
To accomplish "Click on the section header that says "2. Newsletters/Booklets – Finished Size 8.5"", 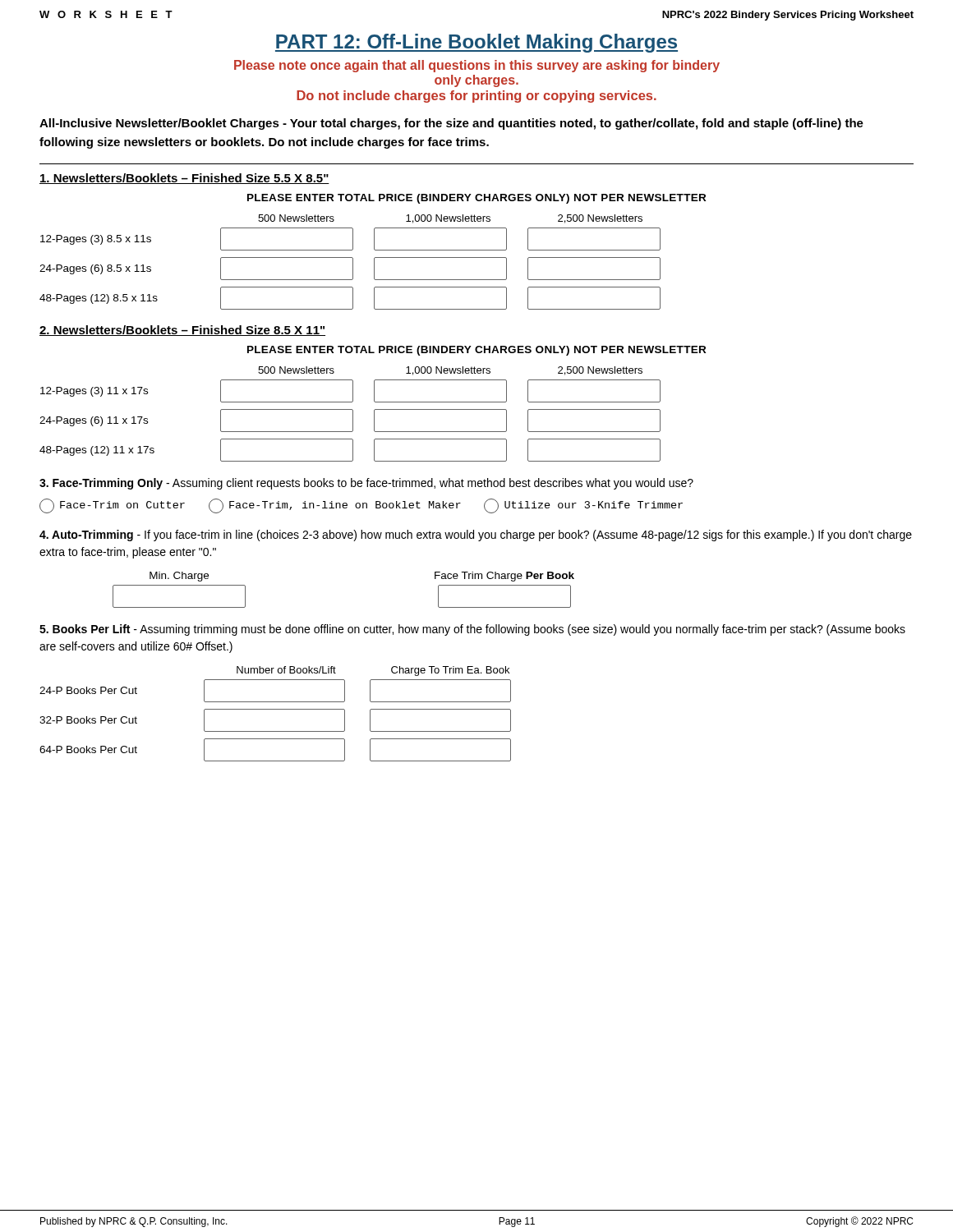I will pos(182,329).
